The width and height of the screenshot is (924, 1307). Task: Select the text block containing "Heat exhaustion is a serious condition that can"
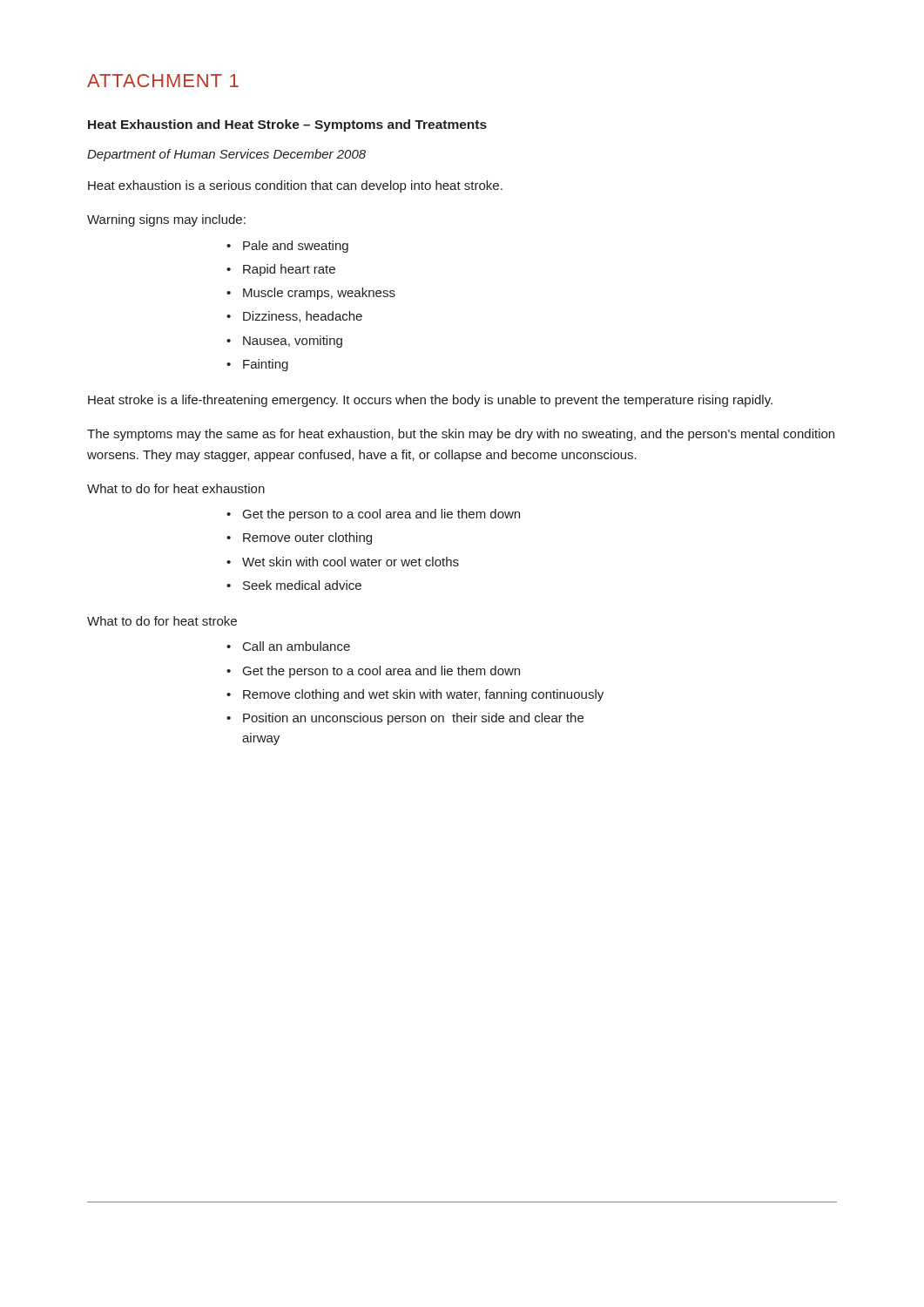(x=295, y=185)
